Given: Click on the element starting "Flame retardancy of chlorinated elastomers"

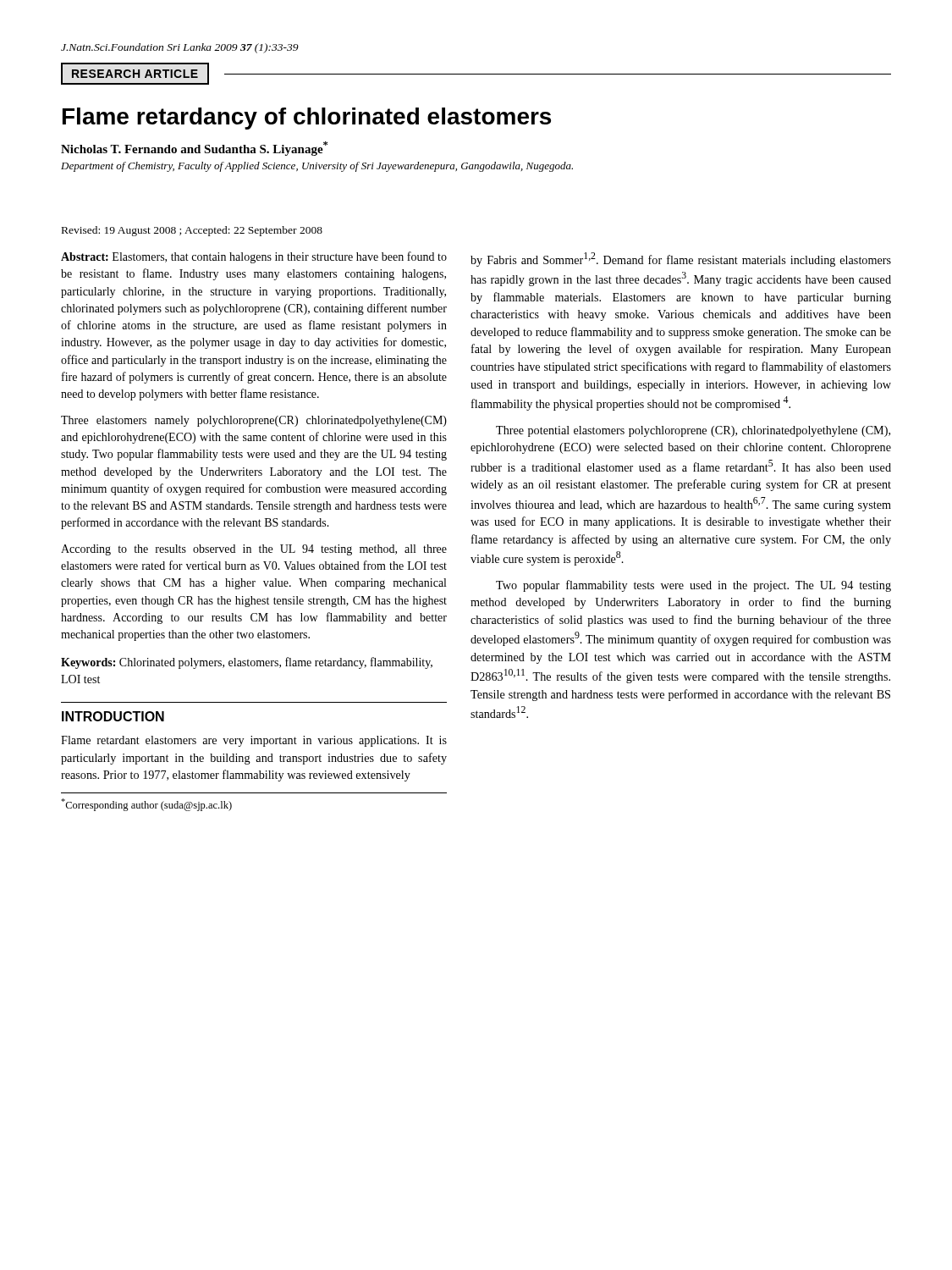Looking at the screenshot, I should point(476,117).
